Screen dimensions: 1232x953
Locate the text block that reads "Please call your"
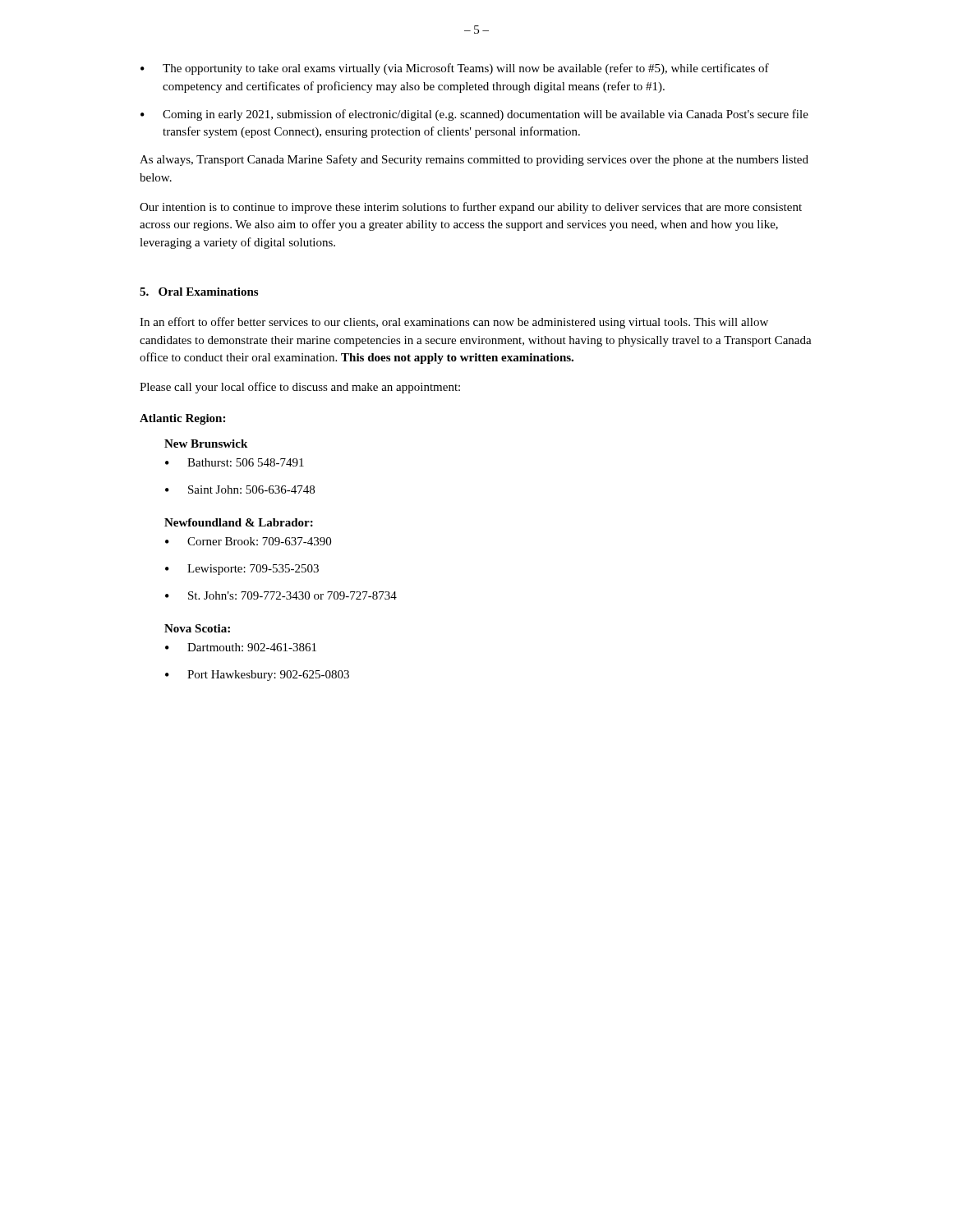(300, 387)
